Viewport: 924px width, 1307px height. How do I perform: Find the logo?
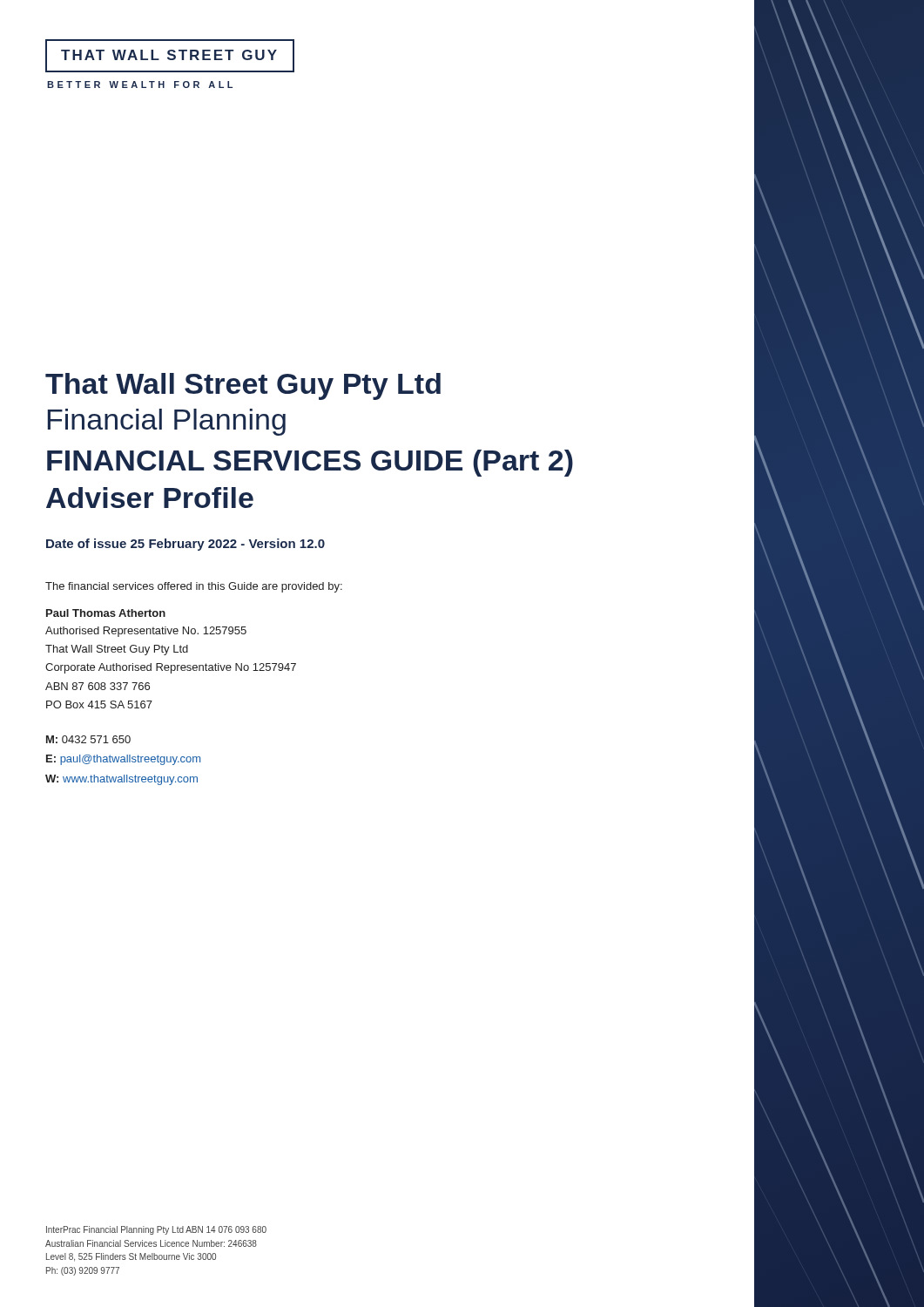[x=361, y=65]
